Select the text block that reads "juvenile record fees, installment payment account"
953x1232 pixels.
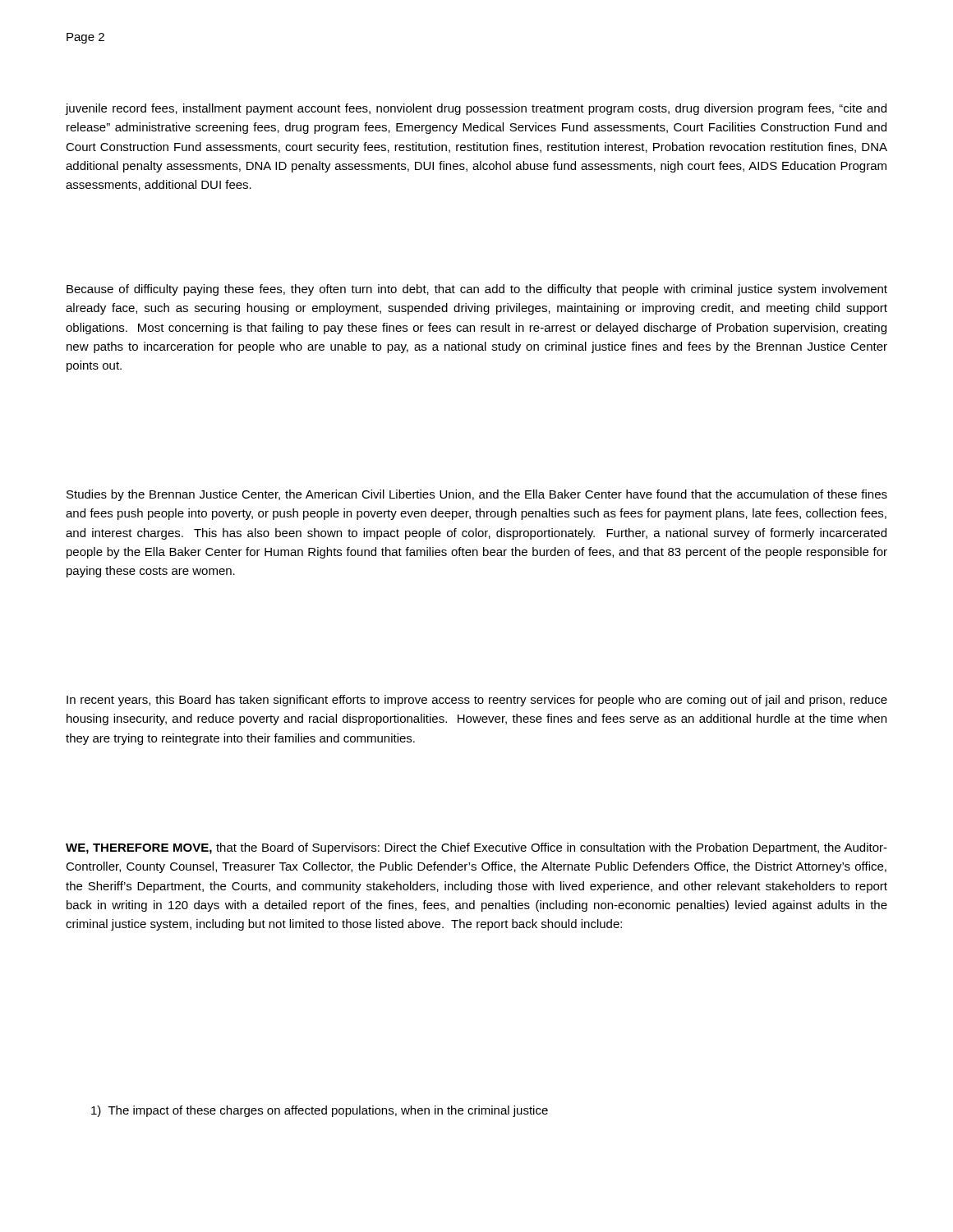click(x=476, y=146)
